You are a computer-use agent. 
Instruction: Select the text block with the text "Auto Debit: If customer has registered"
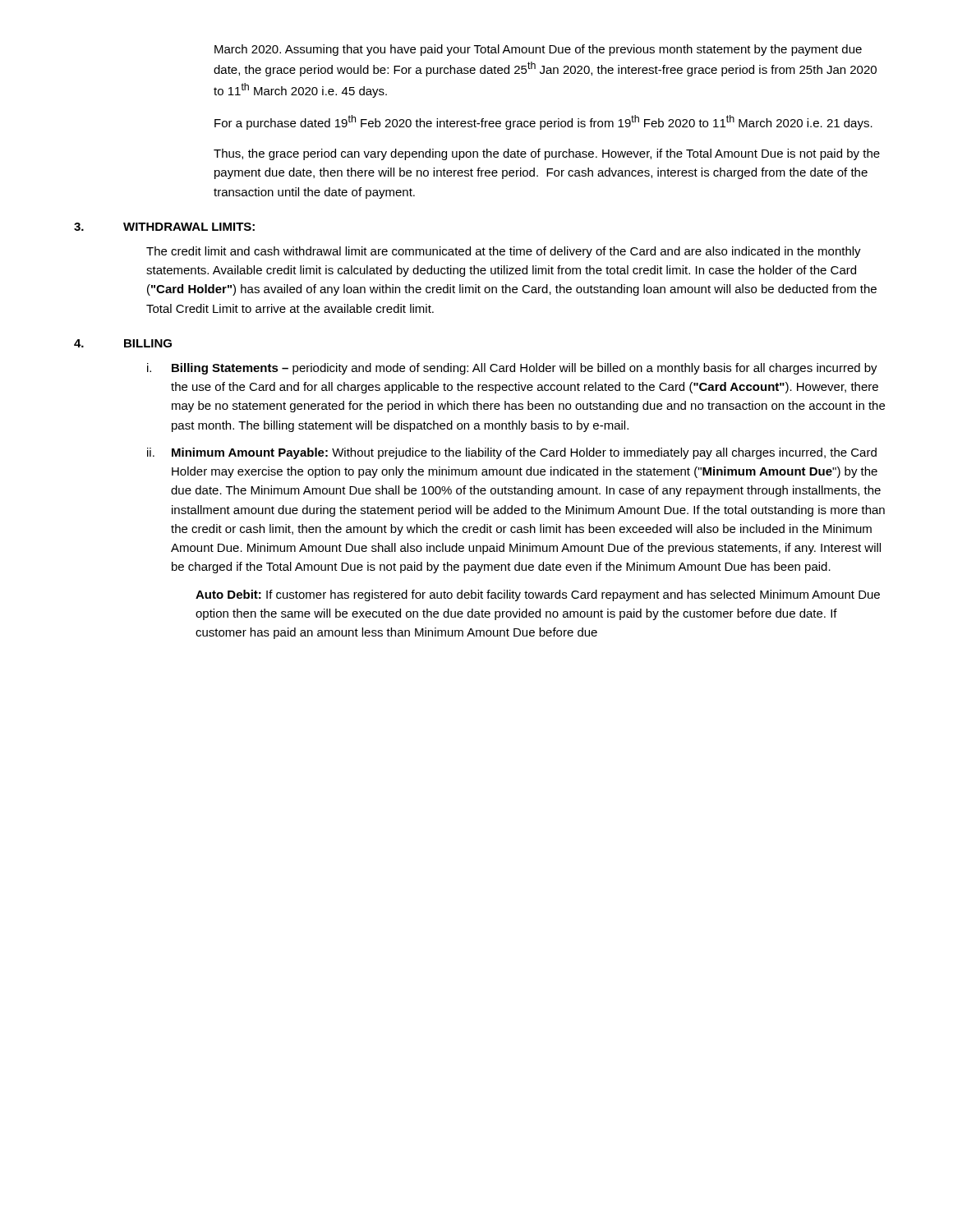tap(538, 613)
